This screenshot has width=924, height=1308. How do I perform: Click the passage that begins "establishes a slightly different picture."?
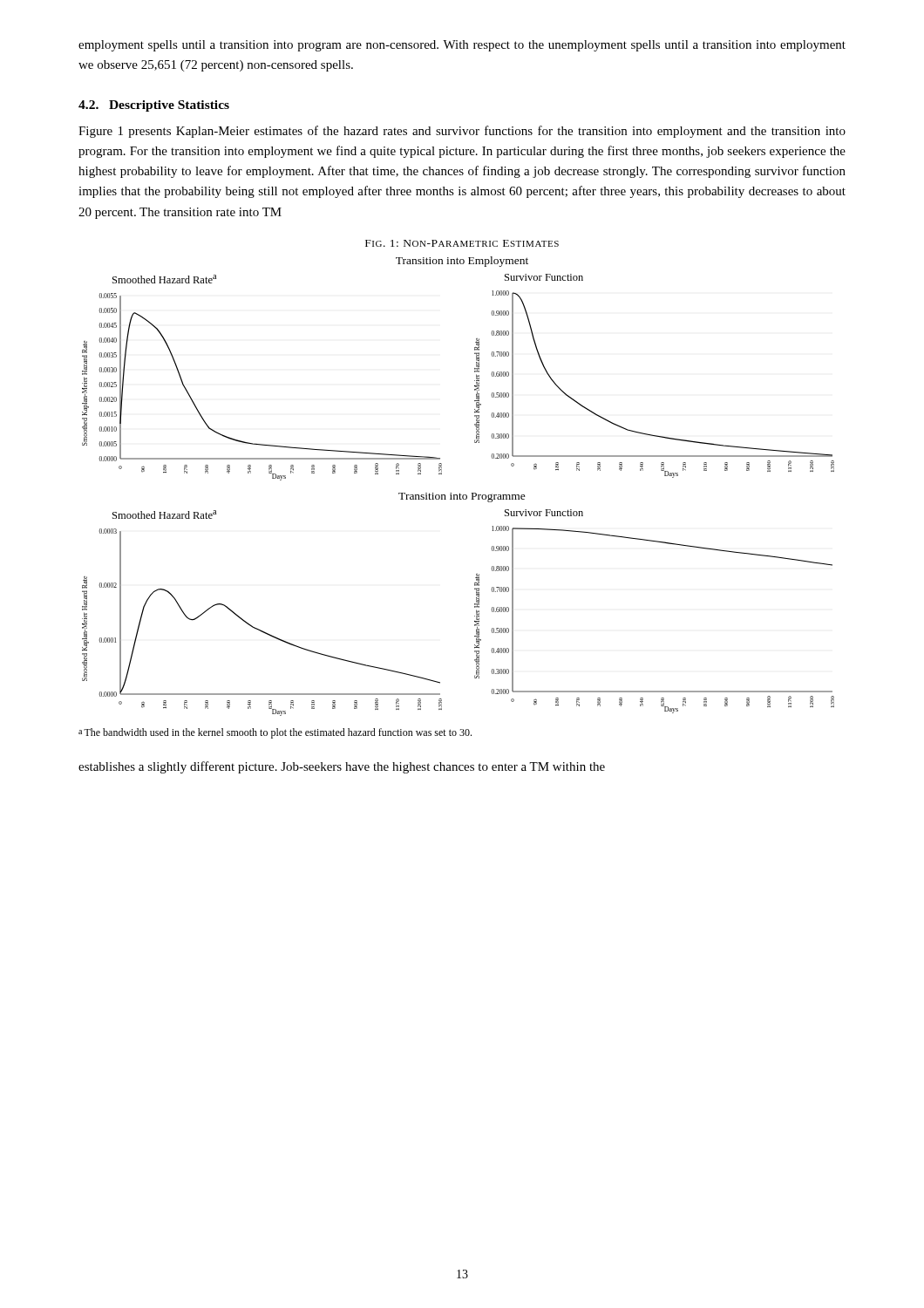[x=342, y=767]
